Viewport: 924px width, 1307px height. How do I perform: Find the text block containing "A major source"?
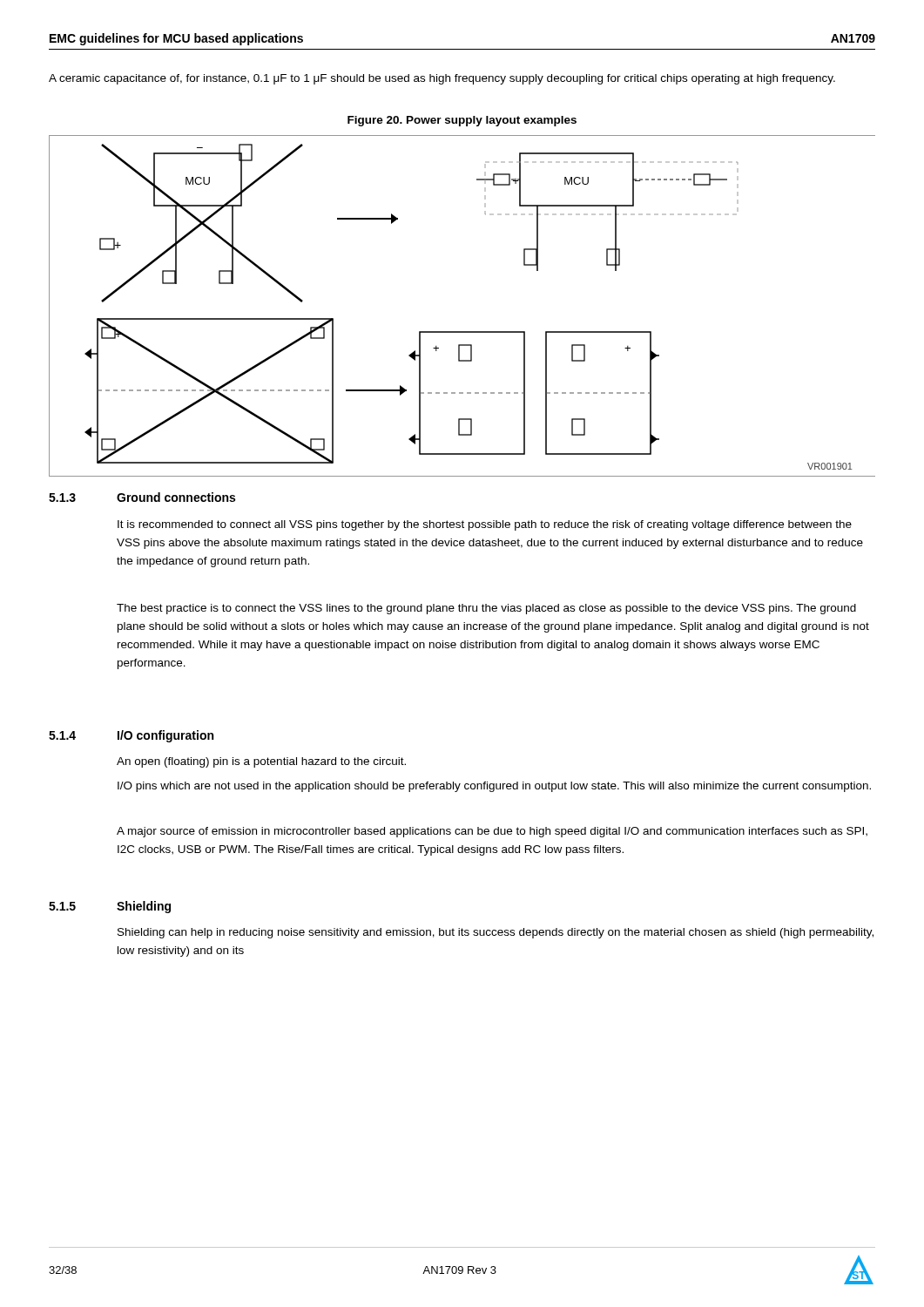pyautogui.click(x=492, y=840)
